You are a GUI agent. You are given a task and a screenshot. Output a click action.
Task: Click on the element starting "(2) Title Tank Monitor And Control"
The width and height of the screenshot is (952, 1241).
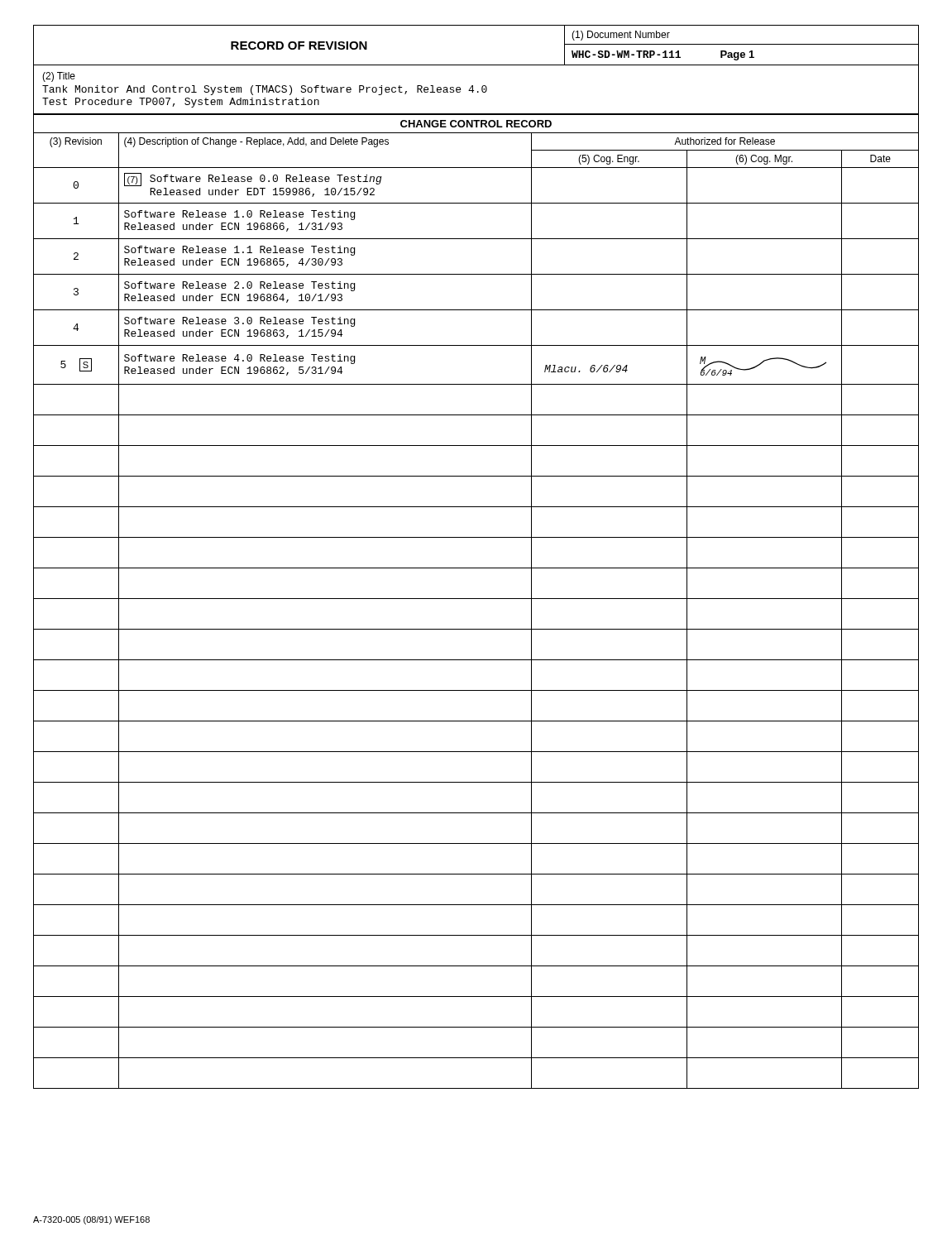click(x=476, y=89)
